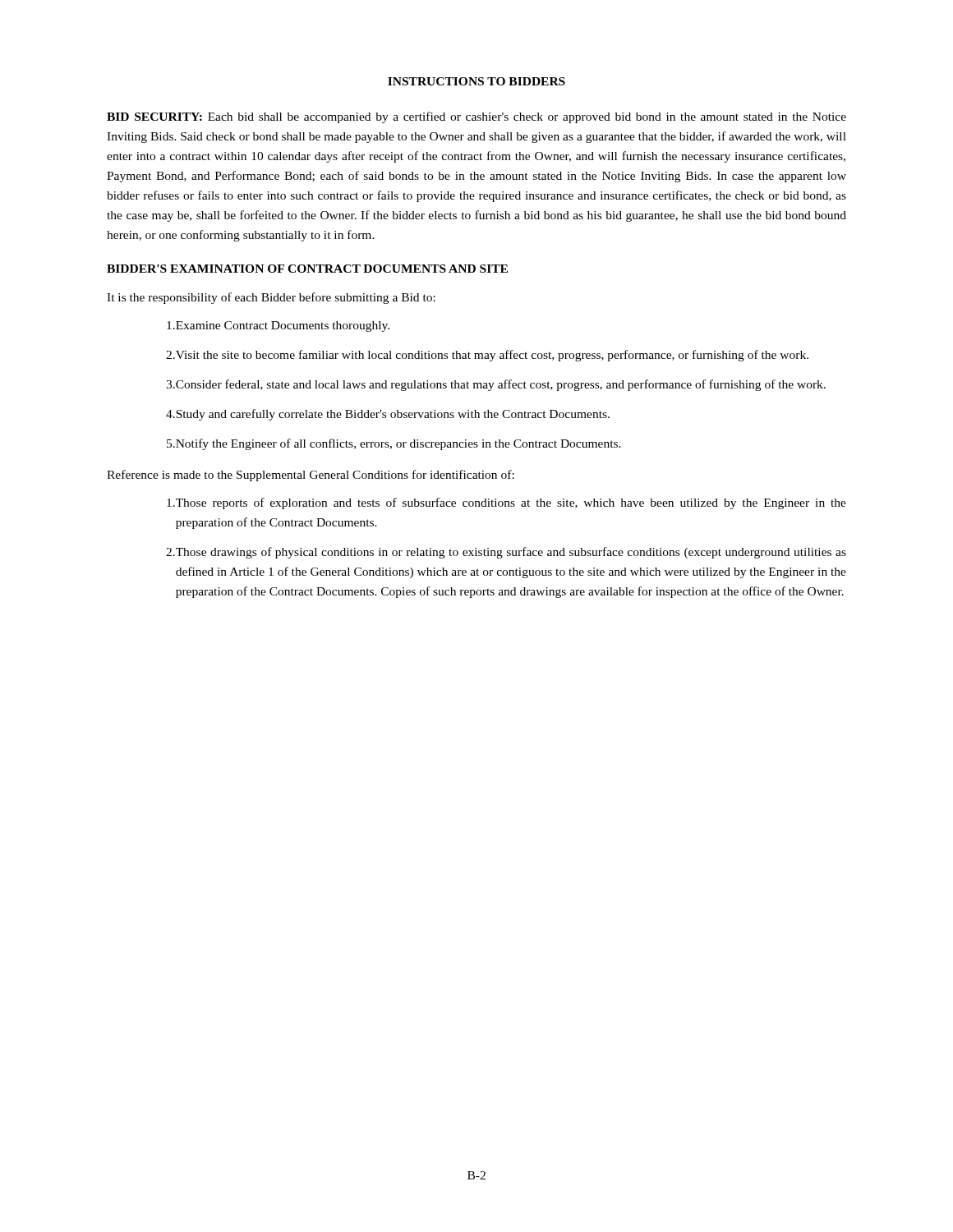Click a section header

tap(308, 268)
